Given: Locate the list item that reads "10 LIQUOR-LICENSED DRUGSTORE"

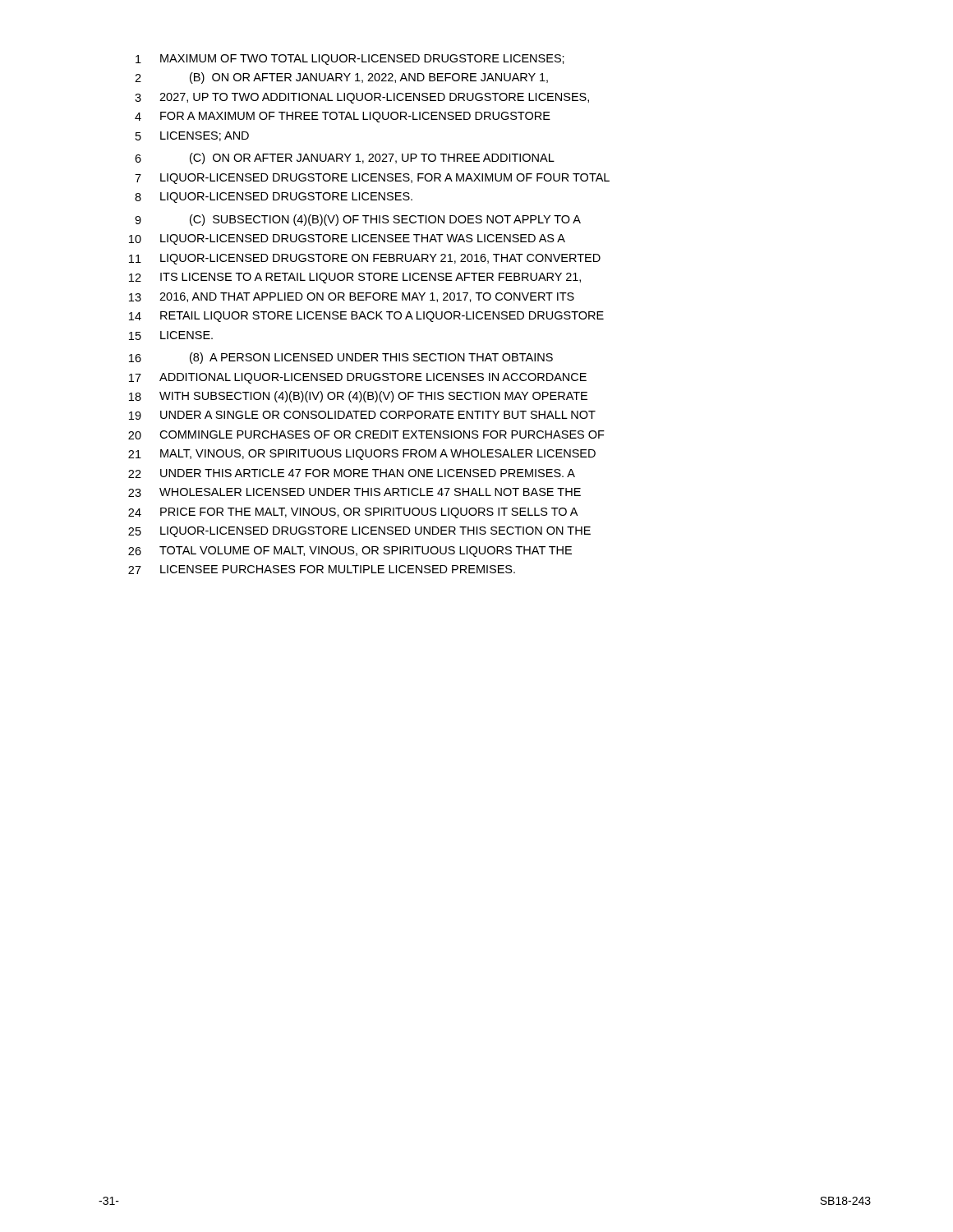Looking at the screenshot, I should click(485, 239).
